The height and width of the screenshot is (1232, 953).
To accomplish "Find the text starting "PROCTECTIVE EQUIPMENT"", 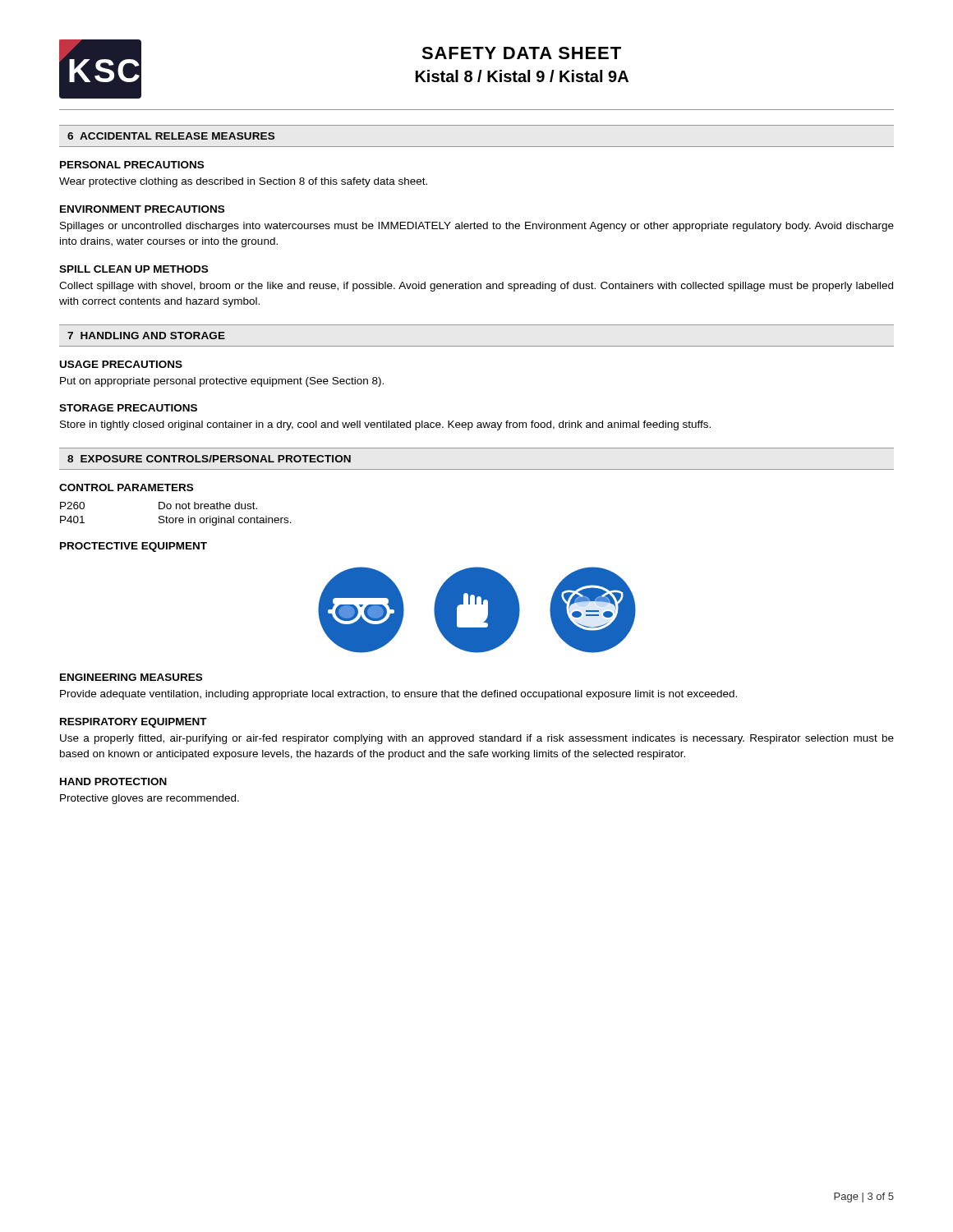I will (133, 546).
